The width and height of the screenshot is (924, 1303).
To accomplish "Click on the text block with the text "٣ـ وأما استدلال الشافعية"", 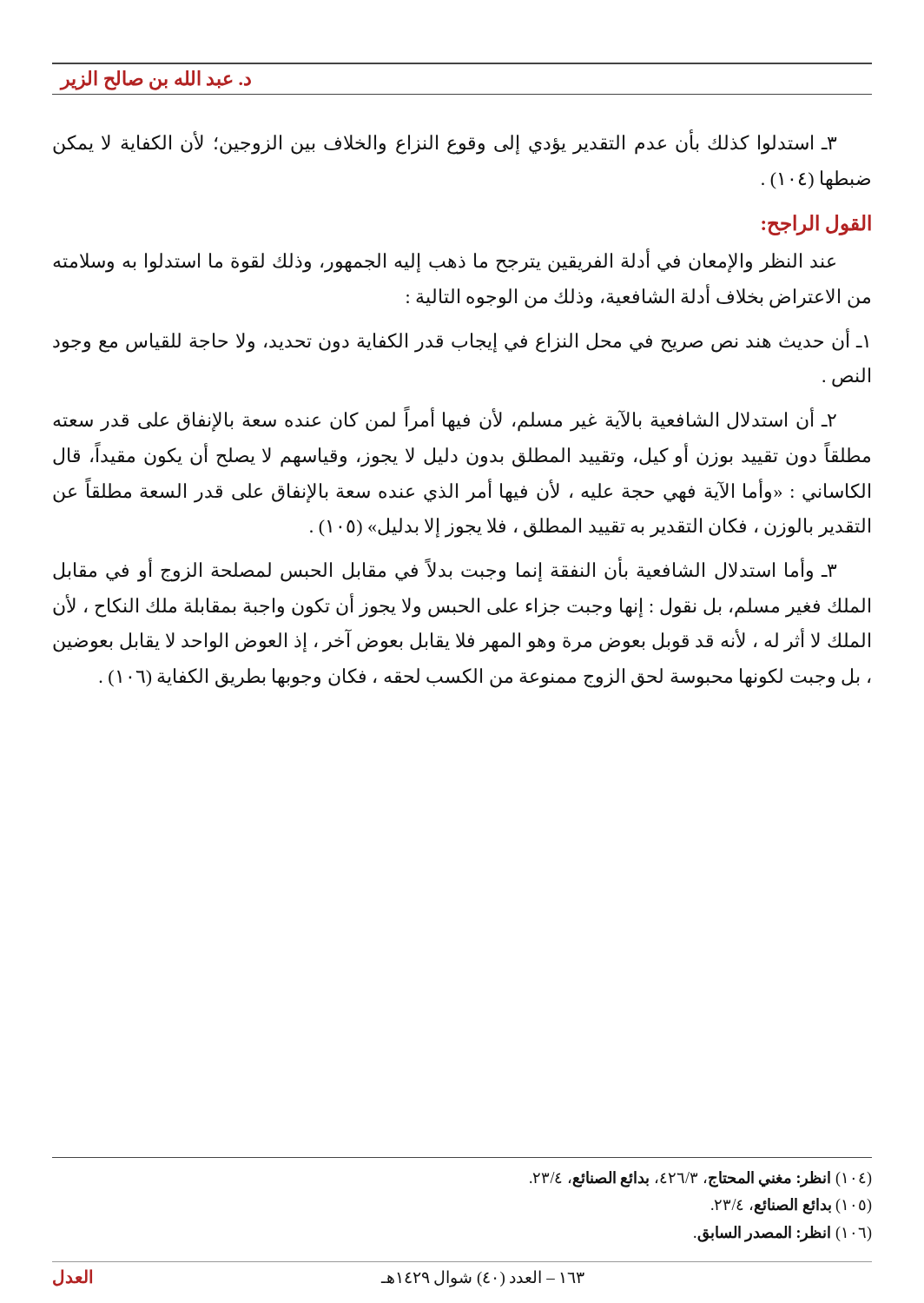I will pos(462,623).
